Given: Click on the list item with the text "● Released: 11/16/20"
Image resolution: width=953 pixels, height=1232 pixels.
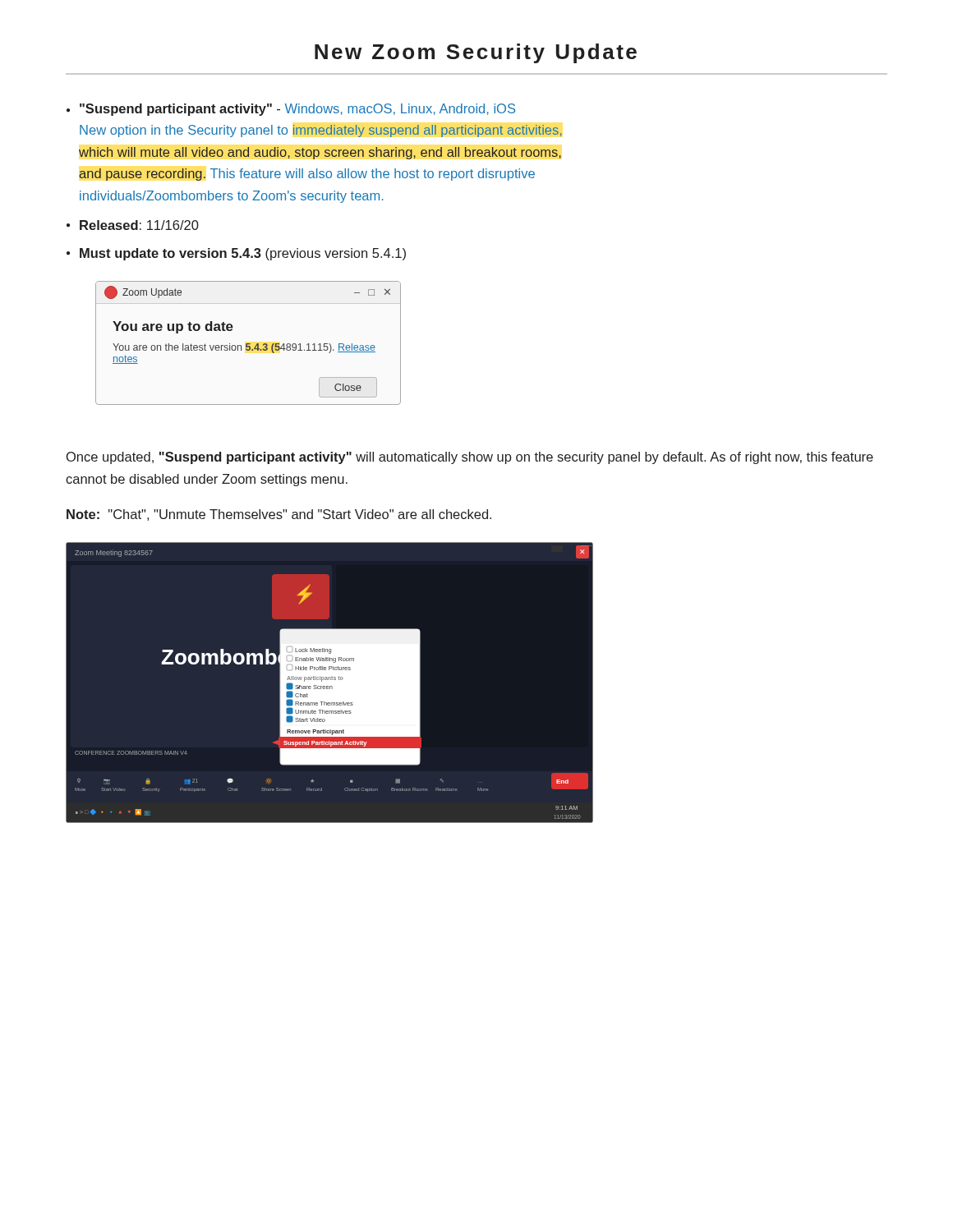Looking at the screenshot, I should [x=132, y=225].
